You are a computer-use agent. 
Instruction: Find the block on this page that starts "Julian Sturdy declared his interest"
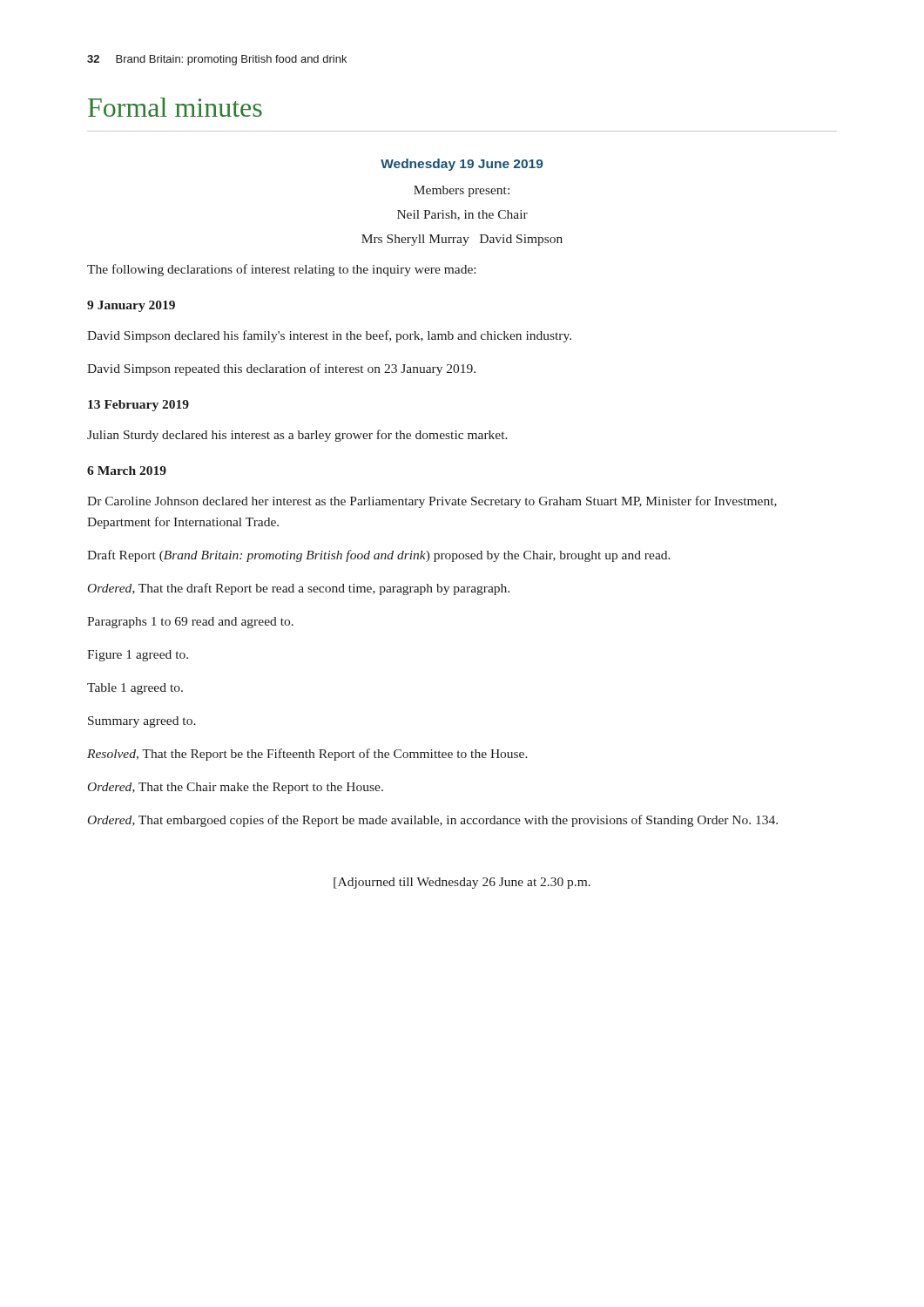tap(298, 434)
